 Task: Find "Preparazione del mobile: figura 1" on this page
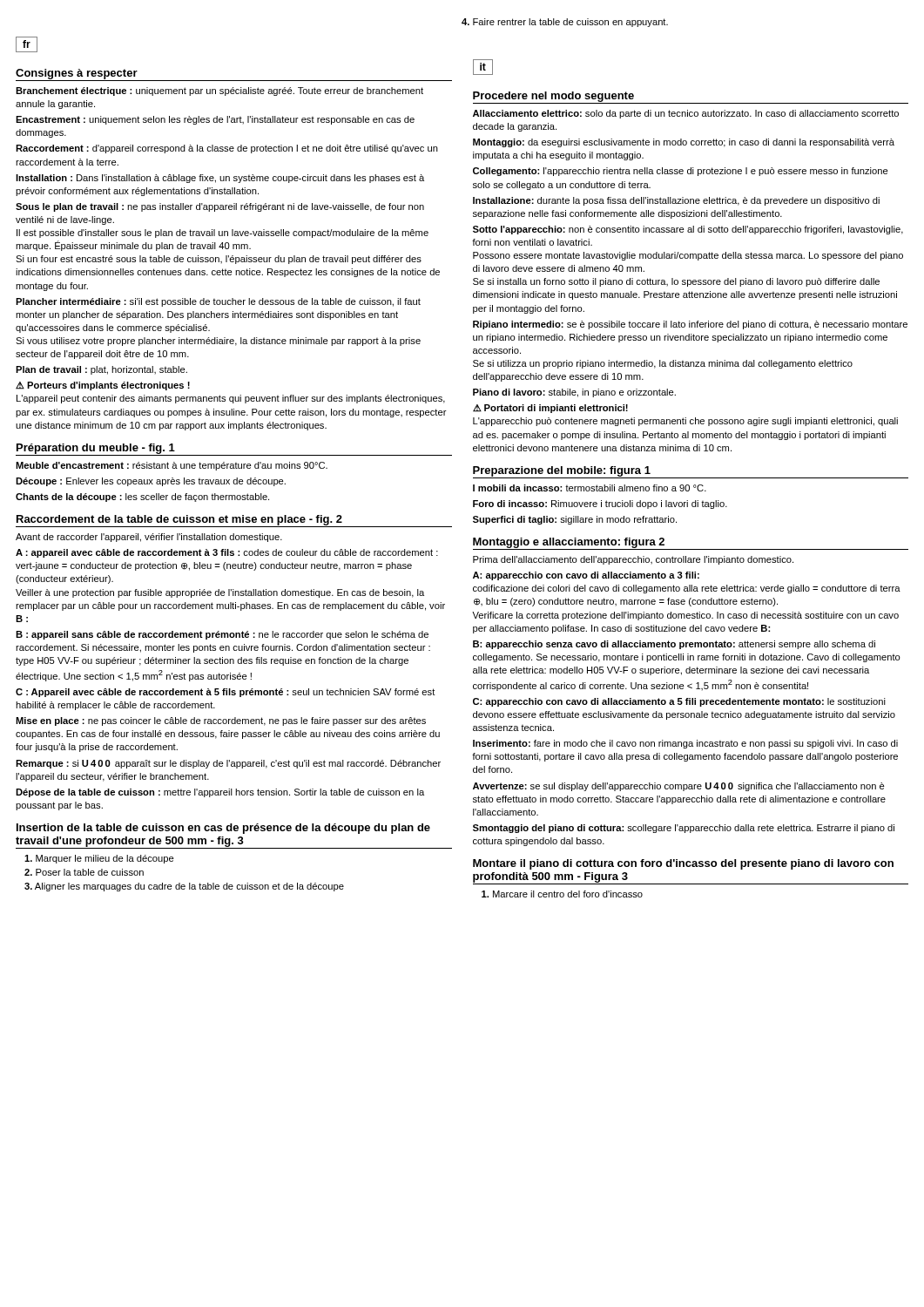561,470
